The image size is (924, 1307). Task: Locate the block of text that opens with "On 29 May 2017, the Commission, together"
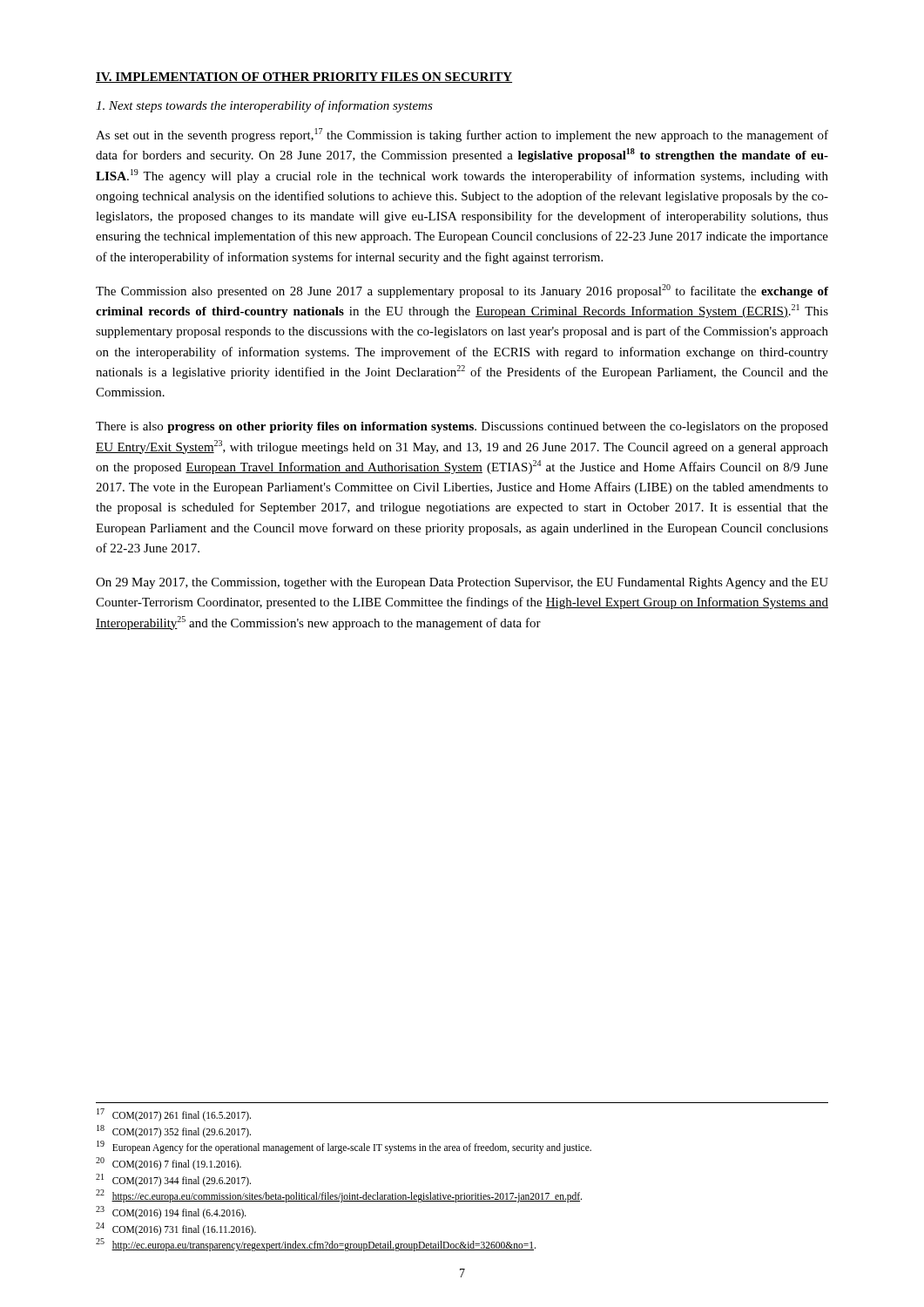[462, 602]
